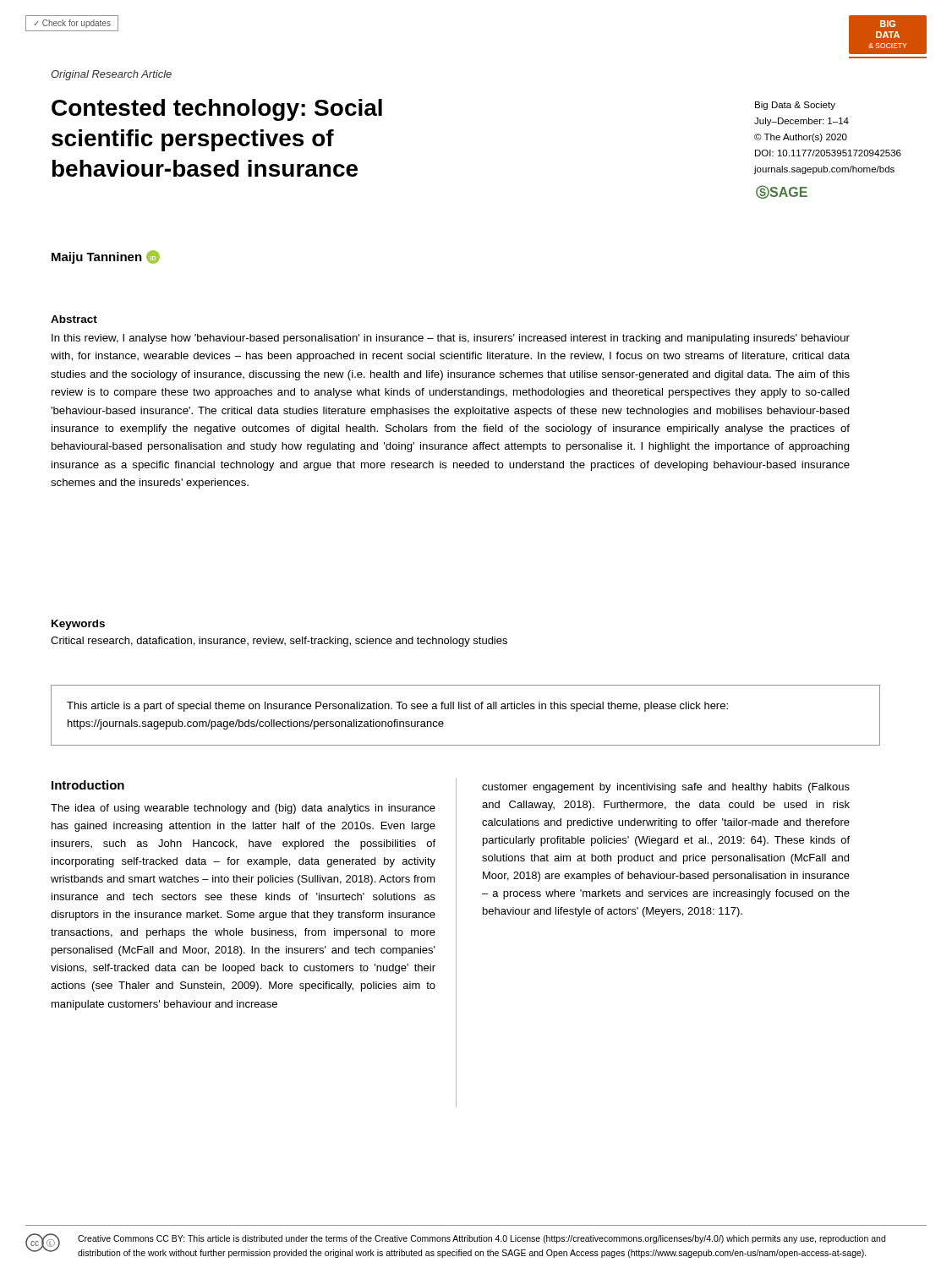952x1268 pixels.
Task: Select the passage starting "In this review, I analyse"
Action: pos(450,410)
